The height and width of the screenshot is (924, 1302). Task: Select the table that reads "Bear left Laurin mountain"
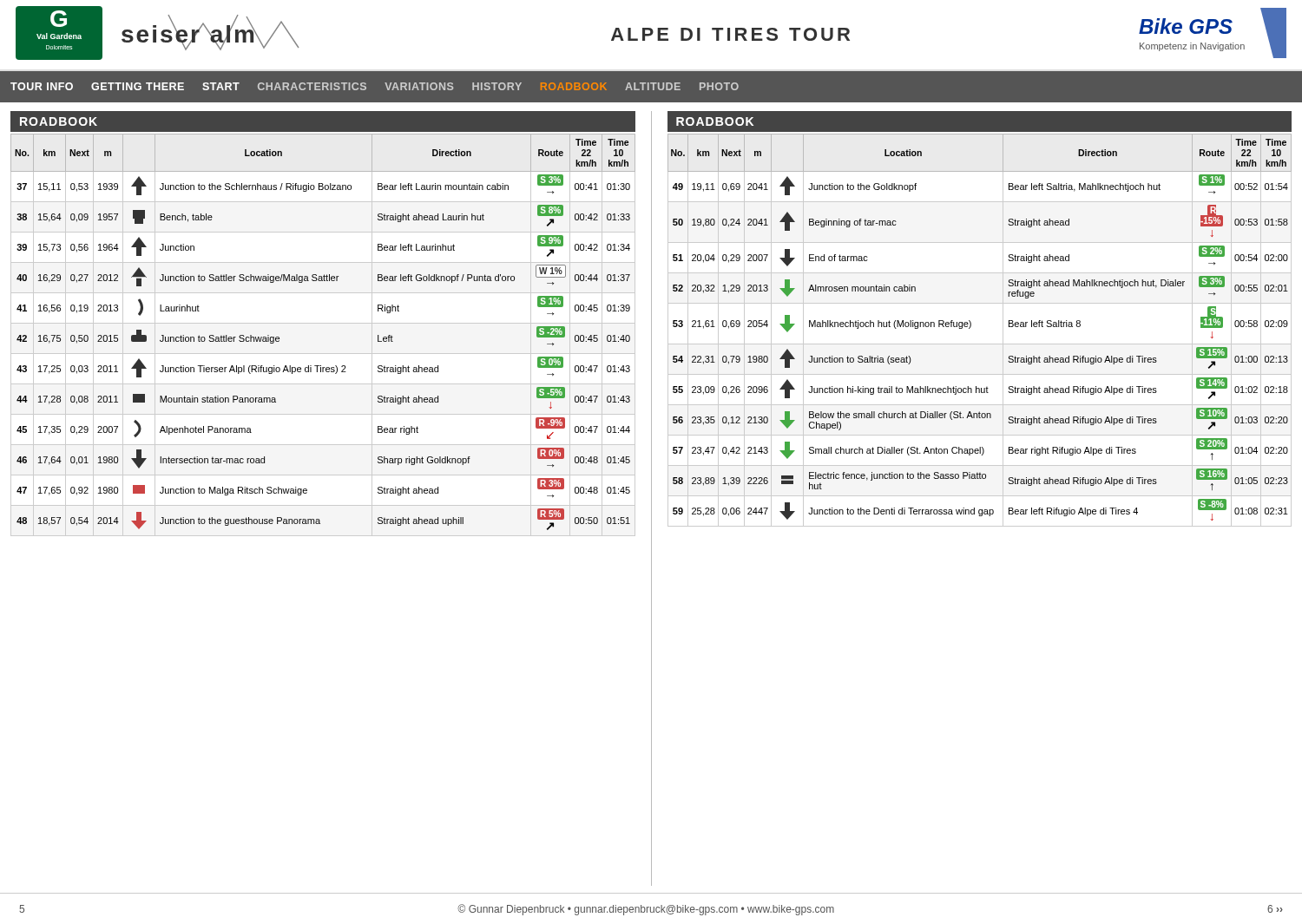323,498
